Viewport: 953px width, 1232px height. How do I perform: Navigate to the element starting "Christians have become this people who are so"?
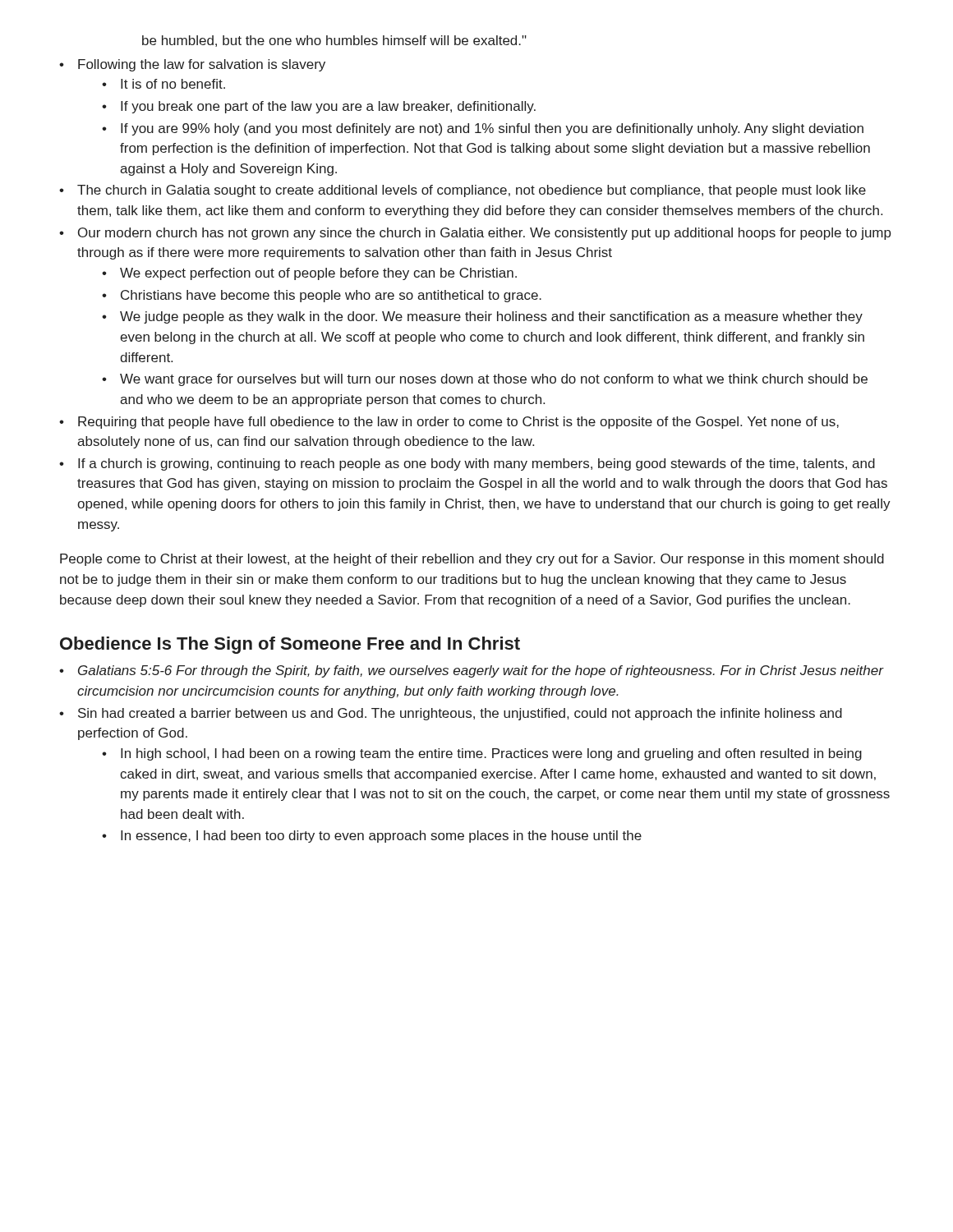pyautogui.click(x=331, y=295)
